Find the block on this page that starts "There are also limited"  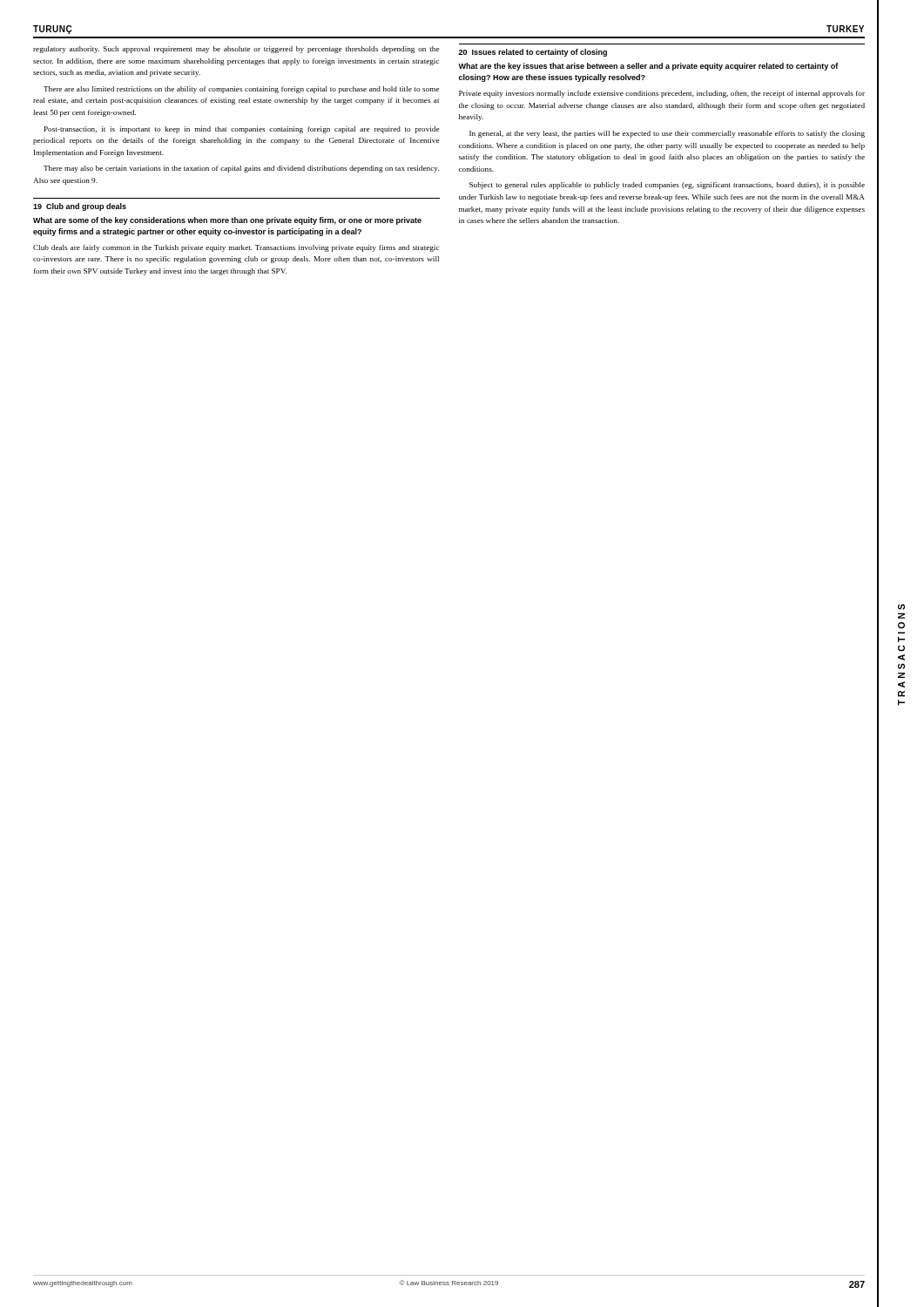click(x=236, y=101)
